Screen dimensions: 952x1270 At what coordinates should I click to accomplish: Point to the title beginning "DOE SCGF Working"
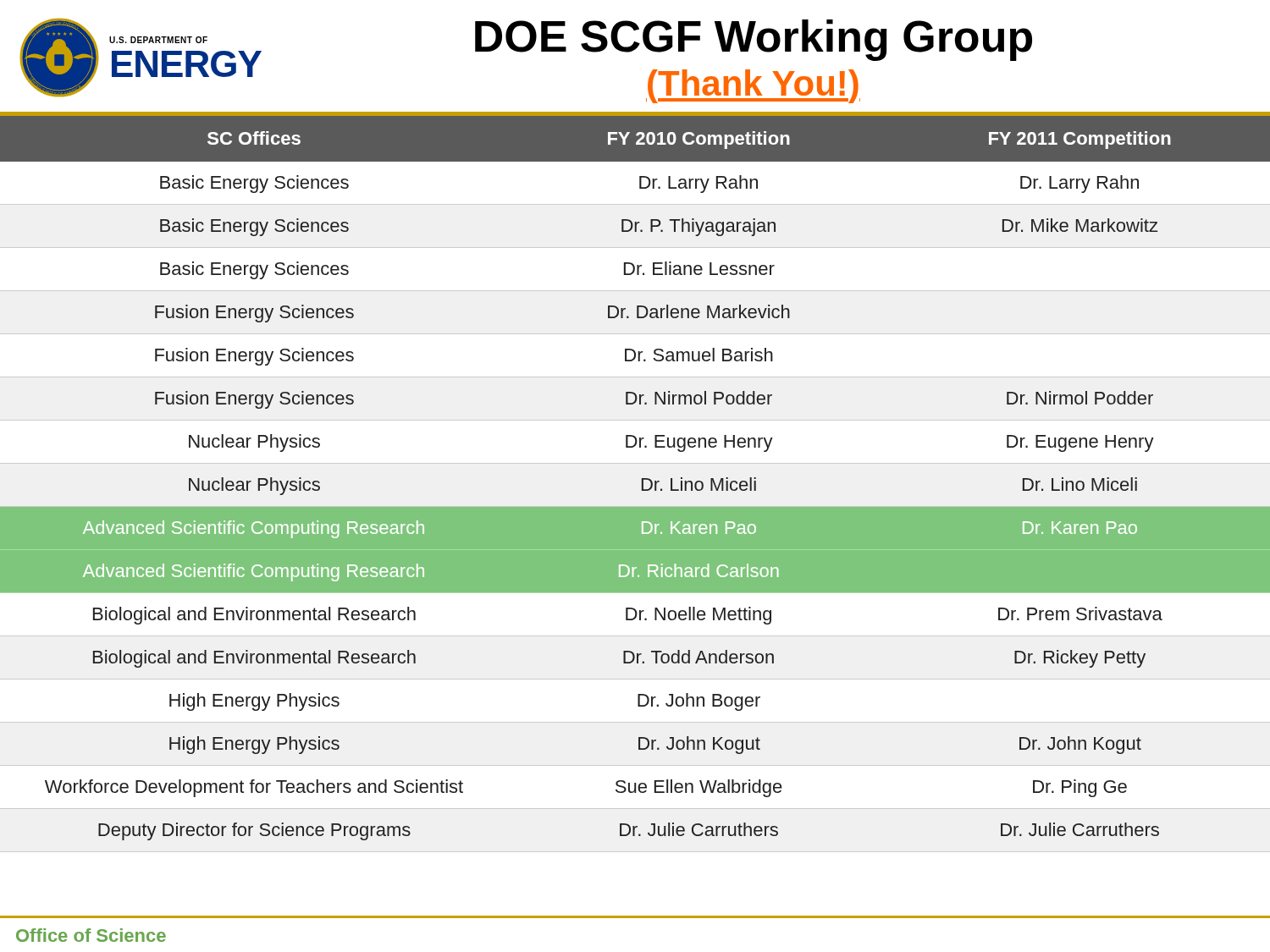point(753,58)
